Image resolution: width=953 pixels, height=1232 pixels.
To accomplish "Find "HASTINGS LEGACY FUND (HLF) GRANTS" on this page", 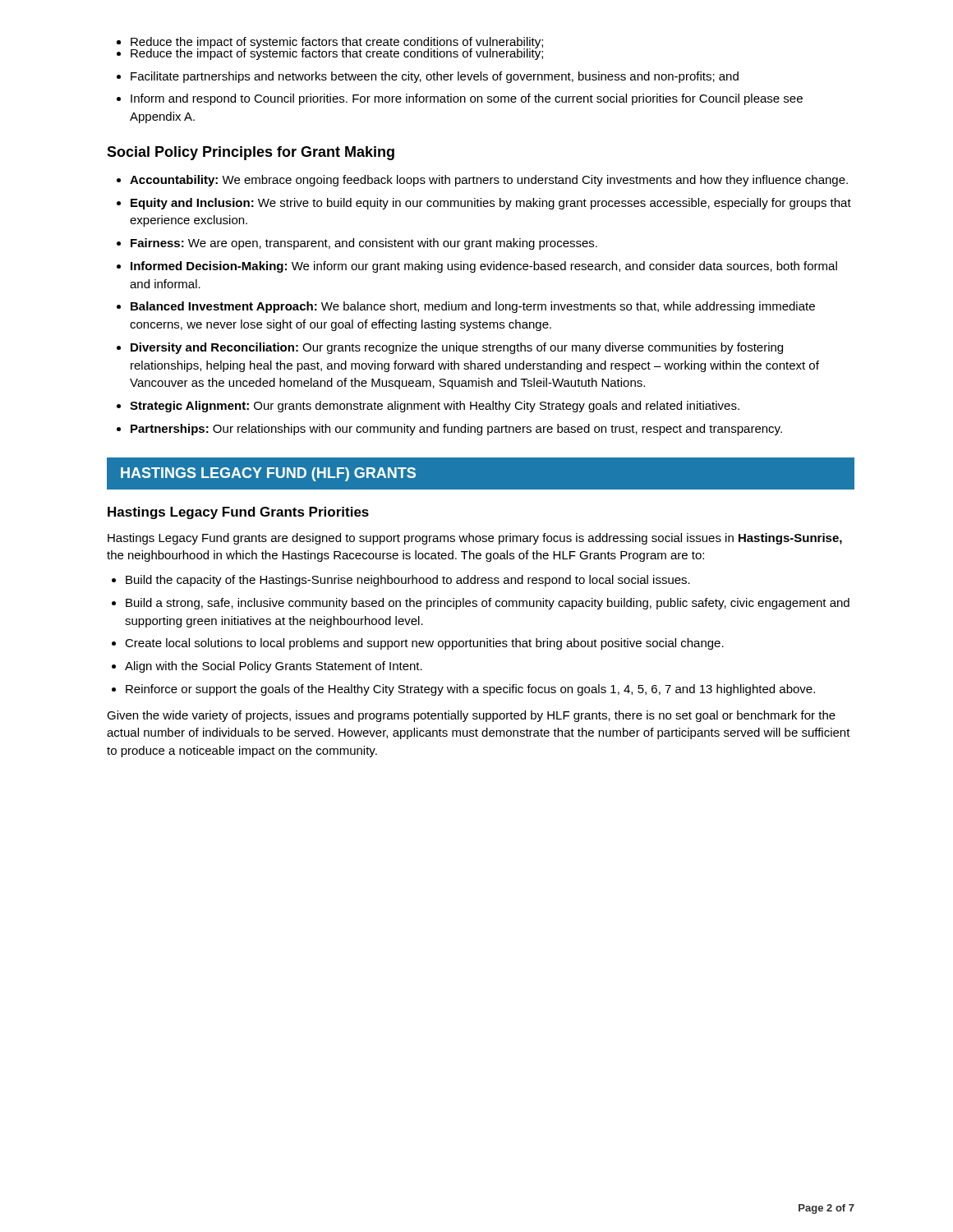I will click(x=268, y=473).
